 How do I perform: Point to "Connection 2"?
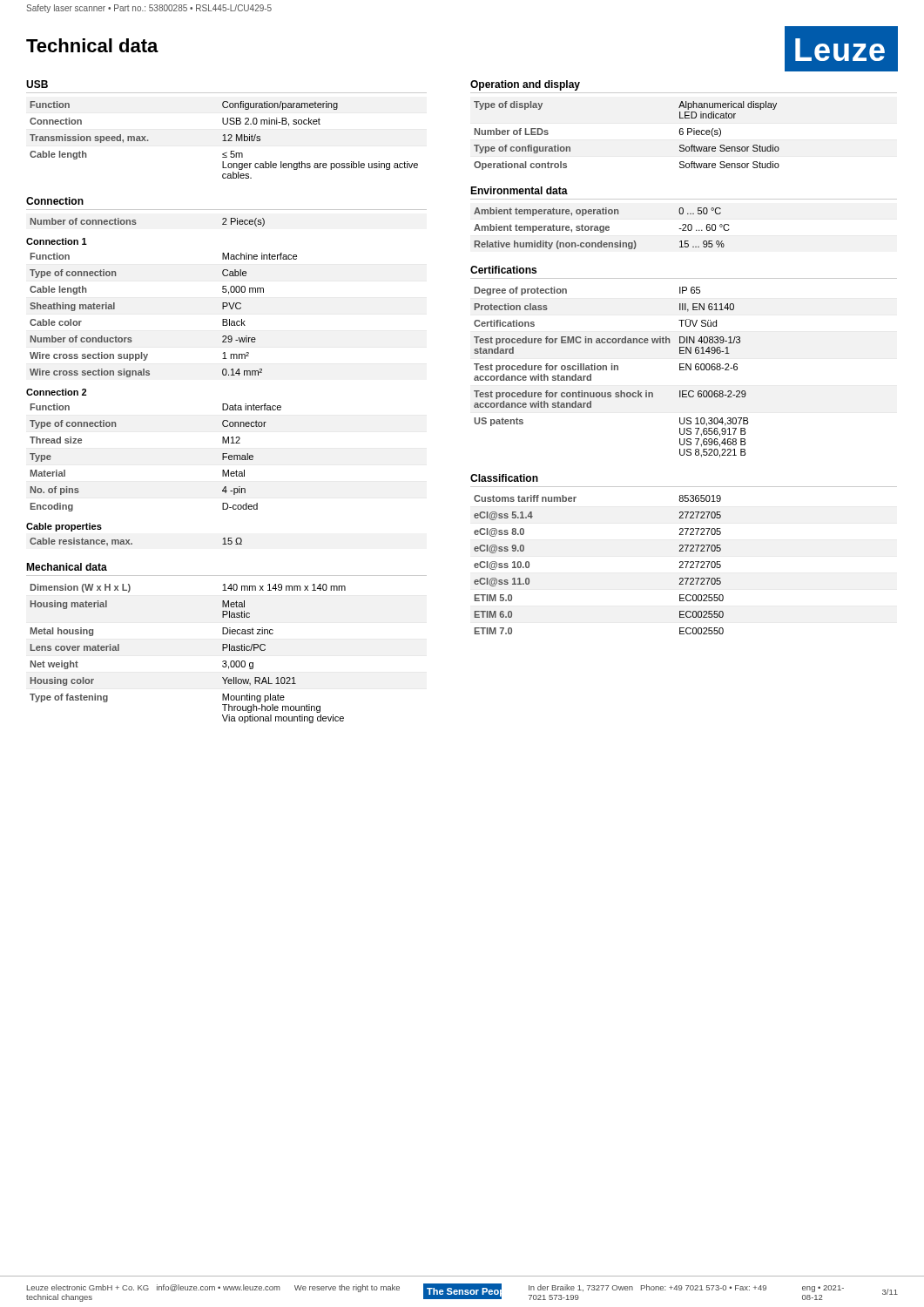(x=56, y=392)
